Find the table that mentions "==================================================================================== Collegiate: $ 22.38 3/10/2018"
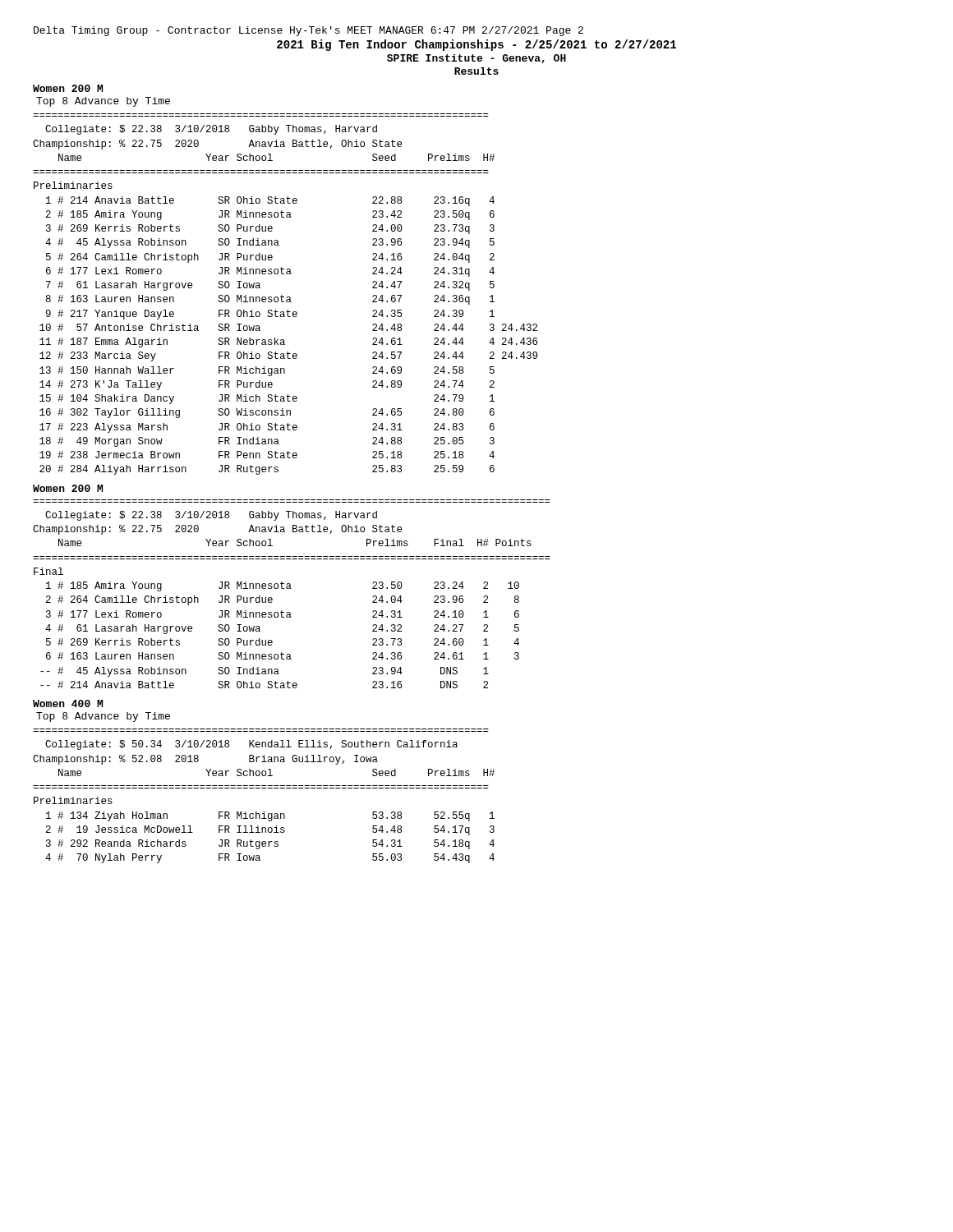Screen dimensions: 1232x953 476,594
